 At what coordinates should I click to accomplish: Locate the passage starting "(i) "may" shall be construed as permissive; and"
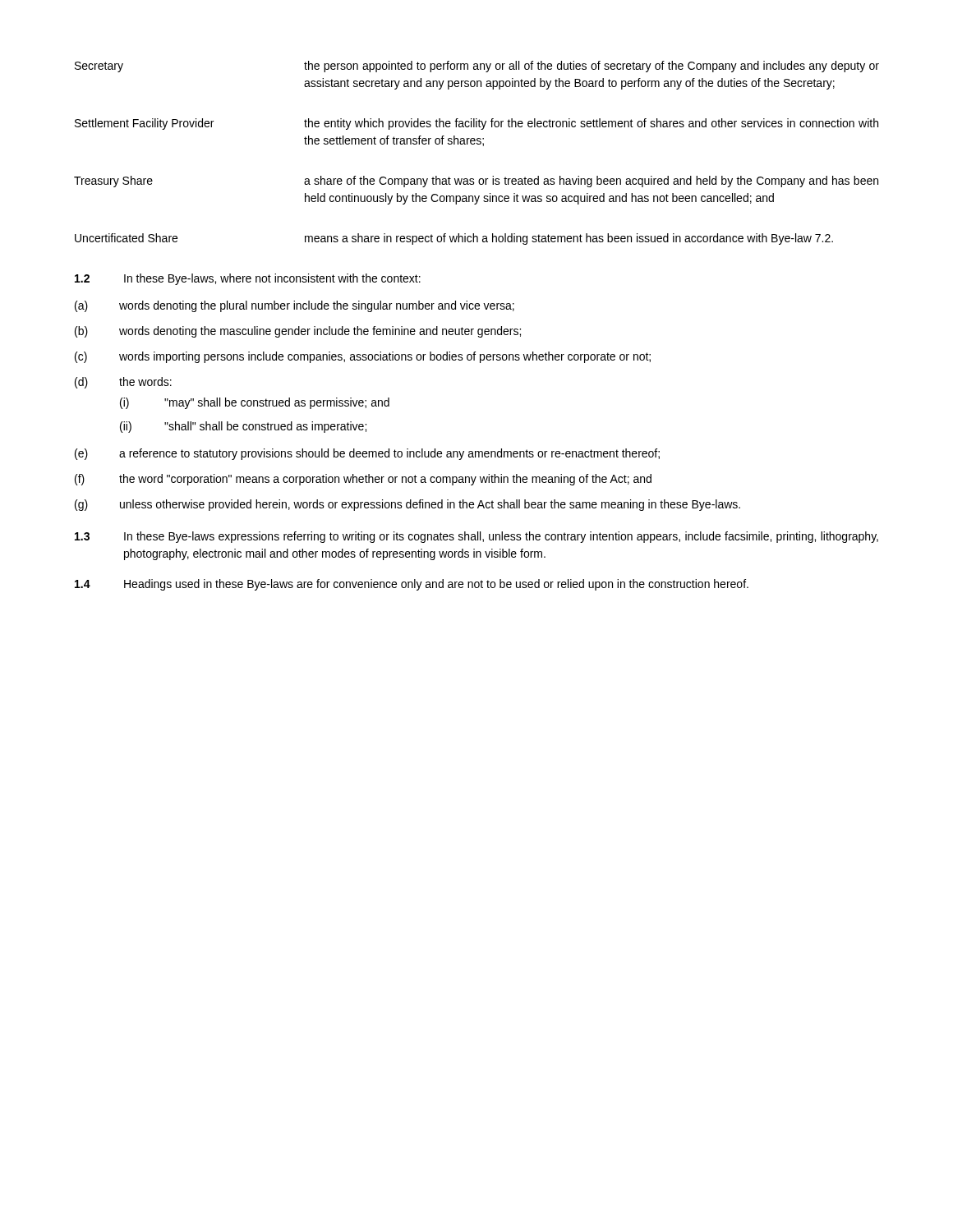(255, 403)
